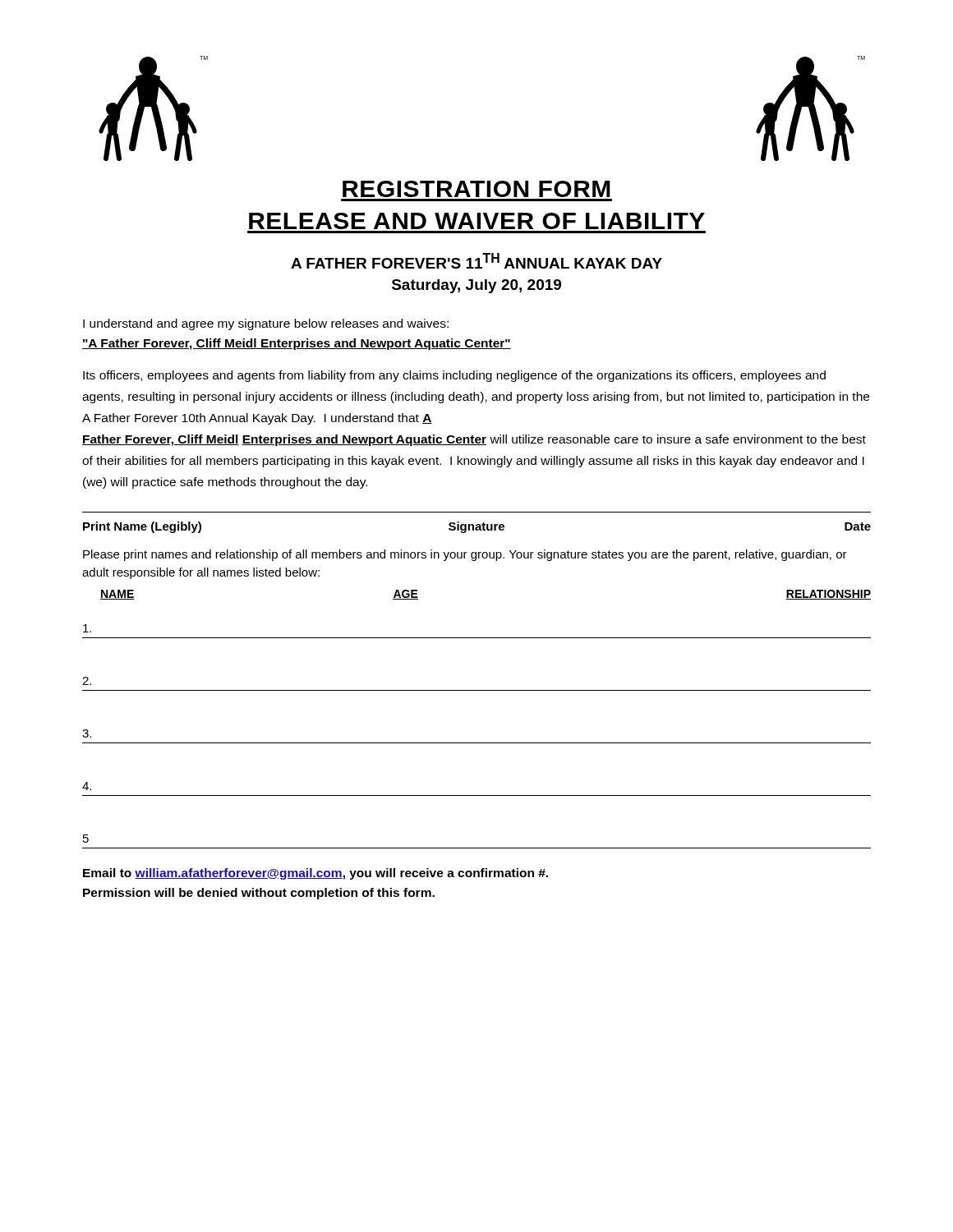
Task: Click on the logo
Action: (476, 107)
